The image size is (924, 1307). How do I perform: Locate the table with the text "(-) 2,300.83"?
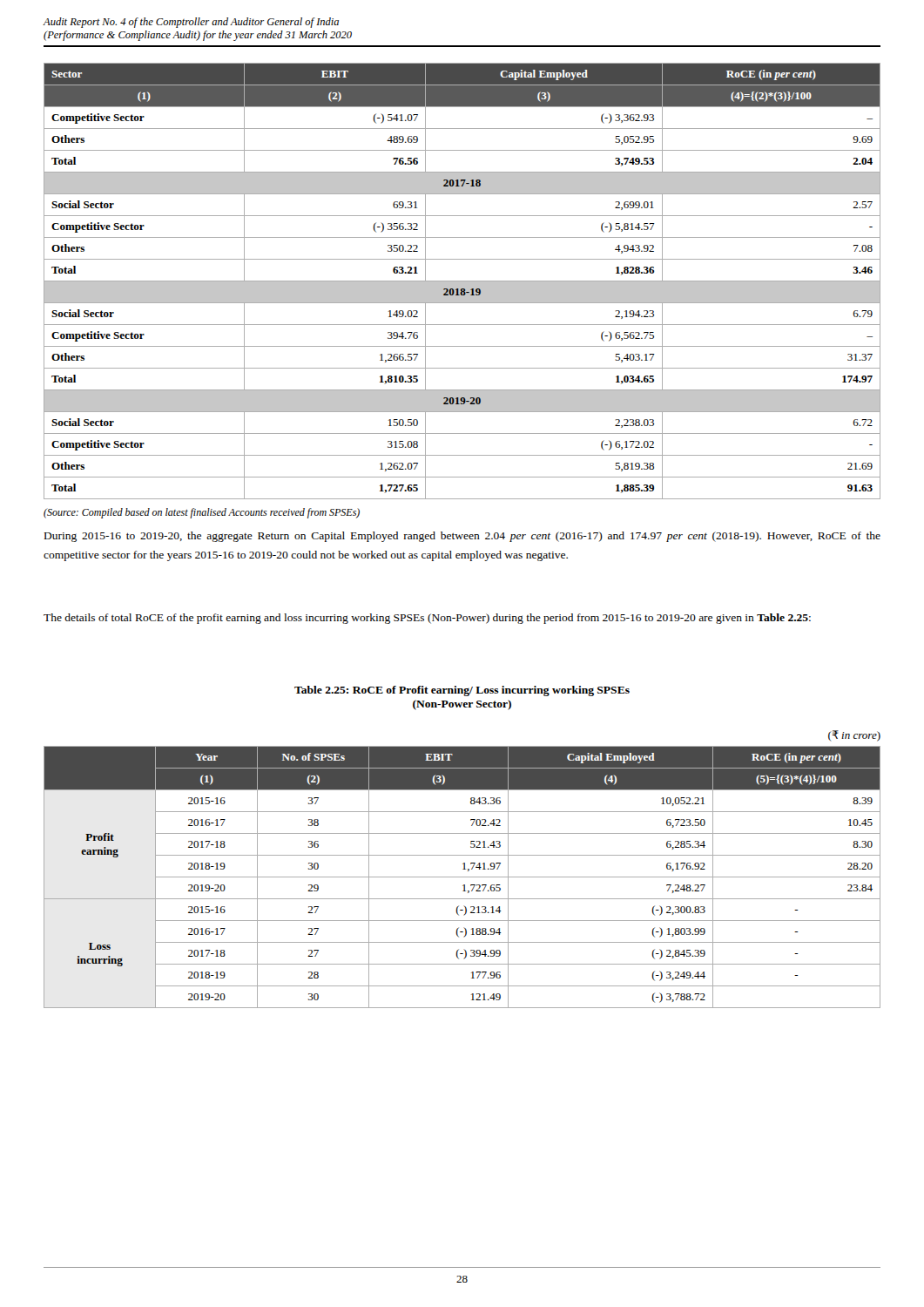[x=462, y=868]
